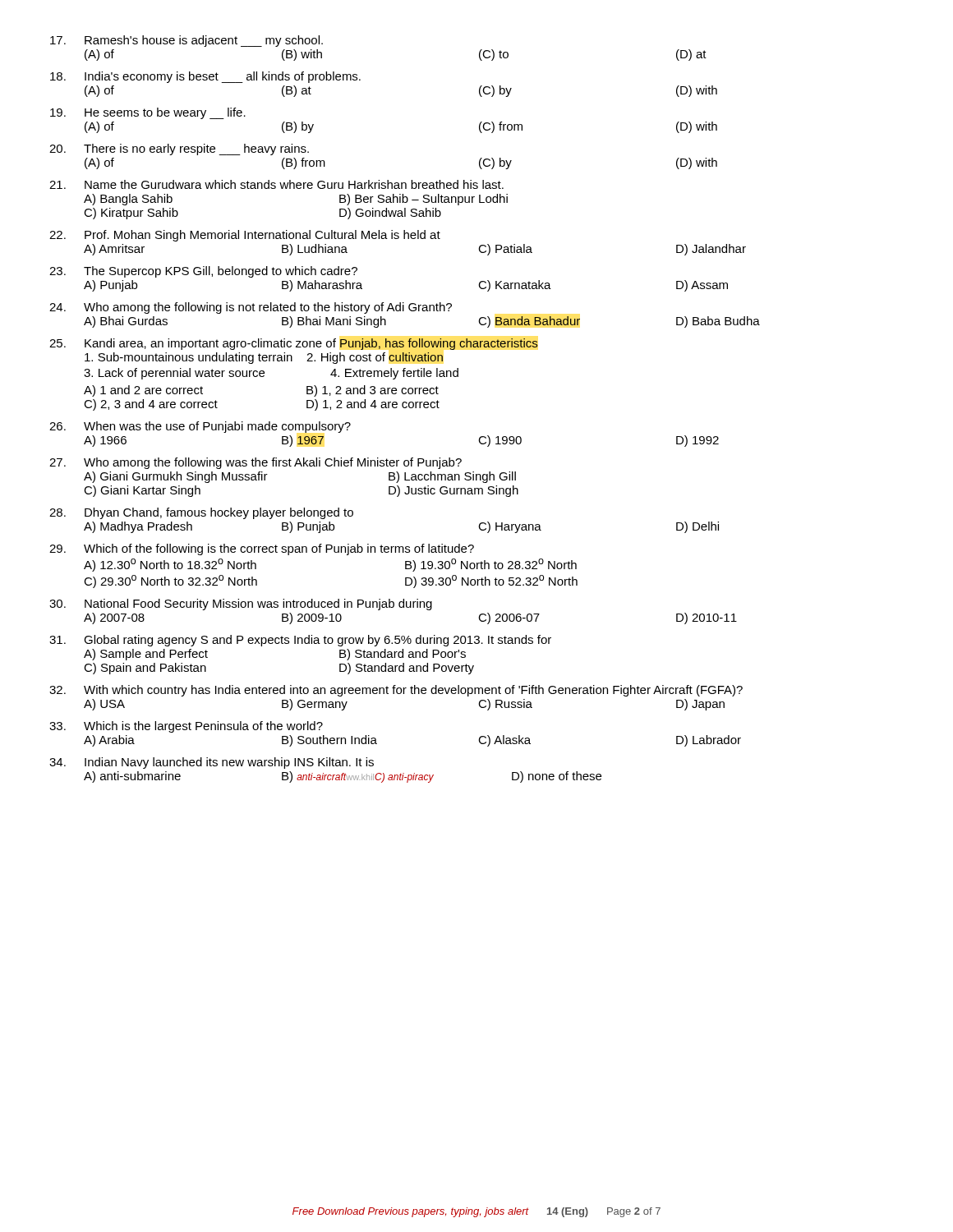Locate the text starting "30. National Food Security Mission was introduced in"
This screenshot has width=953, height=1232.
click(476, 610)
